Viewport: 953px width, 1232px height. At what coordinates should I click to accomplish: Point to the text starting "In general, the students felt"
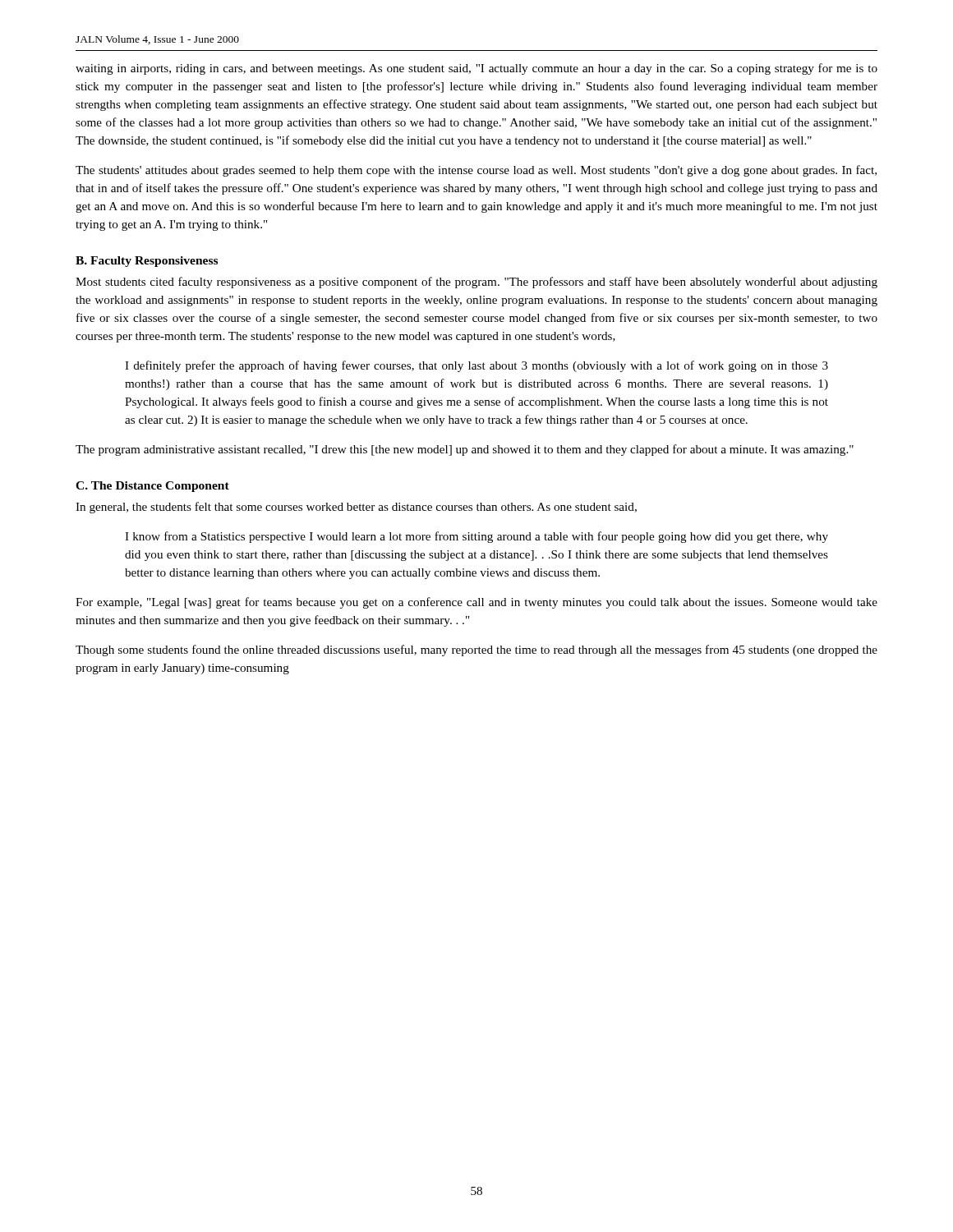click(356, 506)
